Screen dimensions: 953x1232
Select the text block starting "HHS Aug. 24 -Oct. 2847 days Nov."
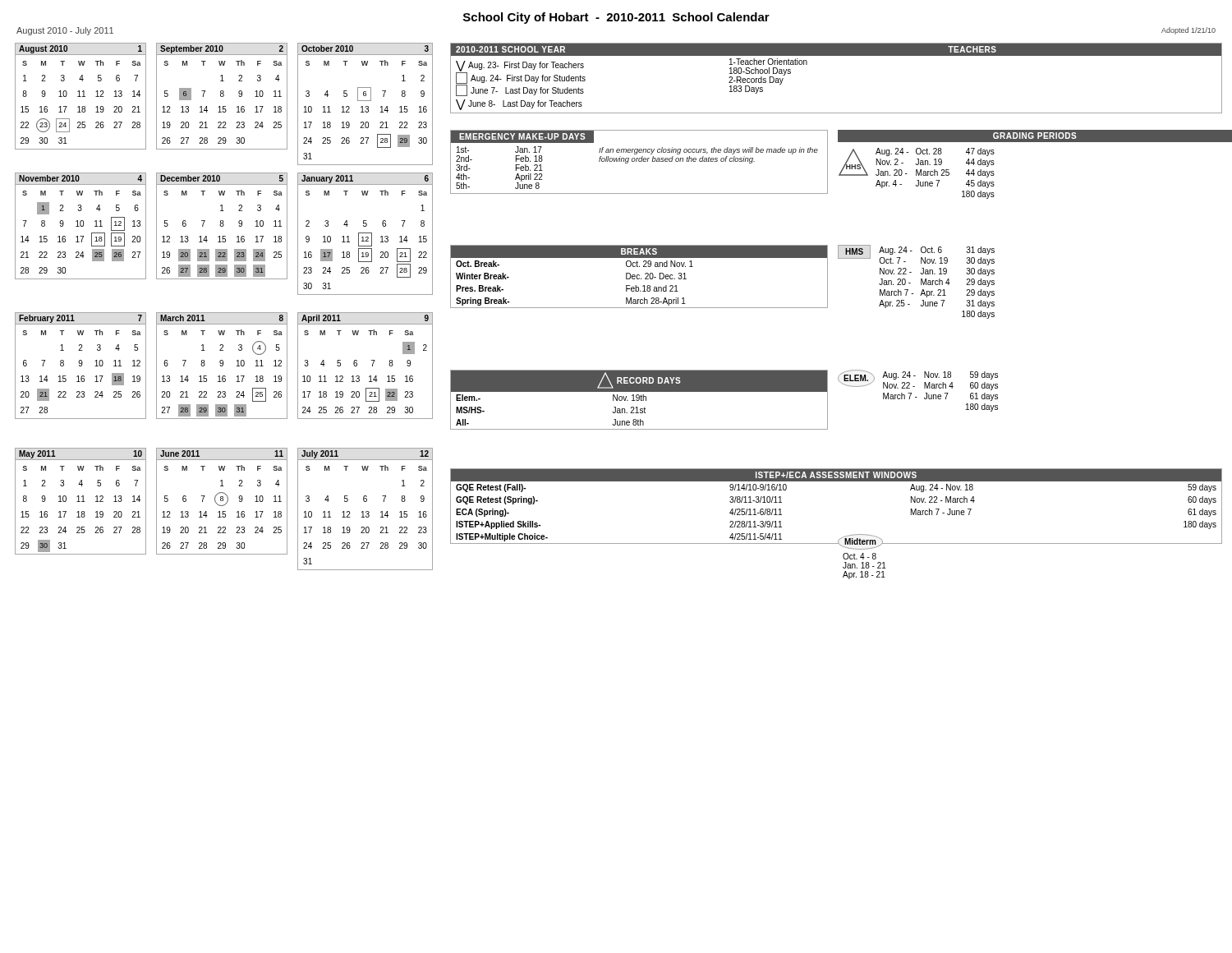(917, 163)
